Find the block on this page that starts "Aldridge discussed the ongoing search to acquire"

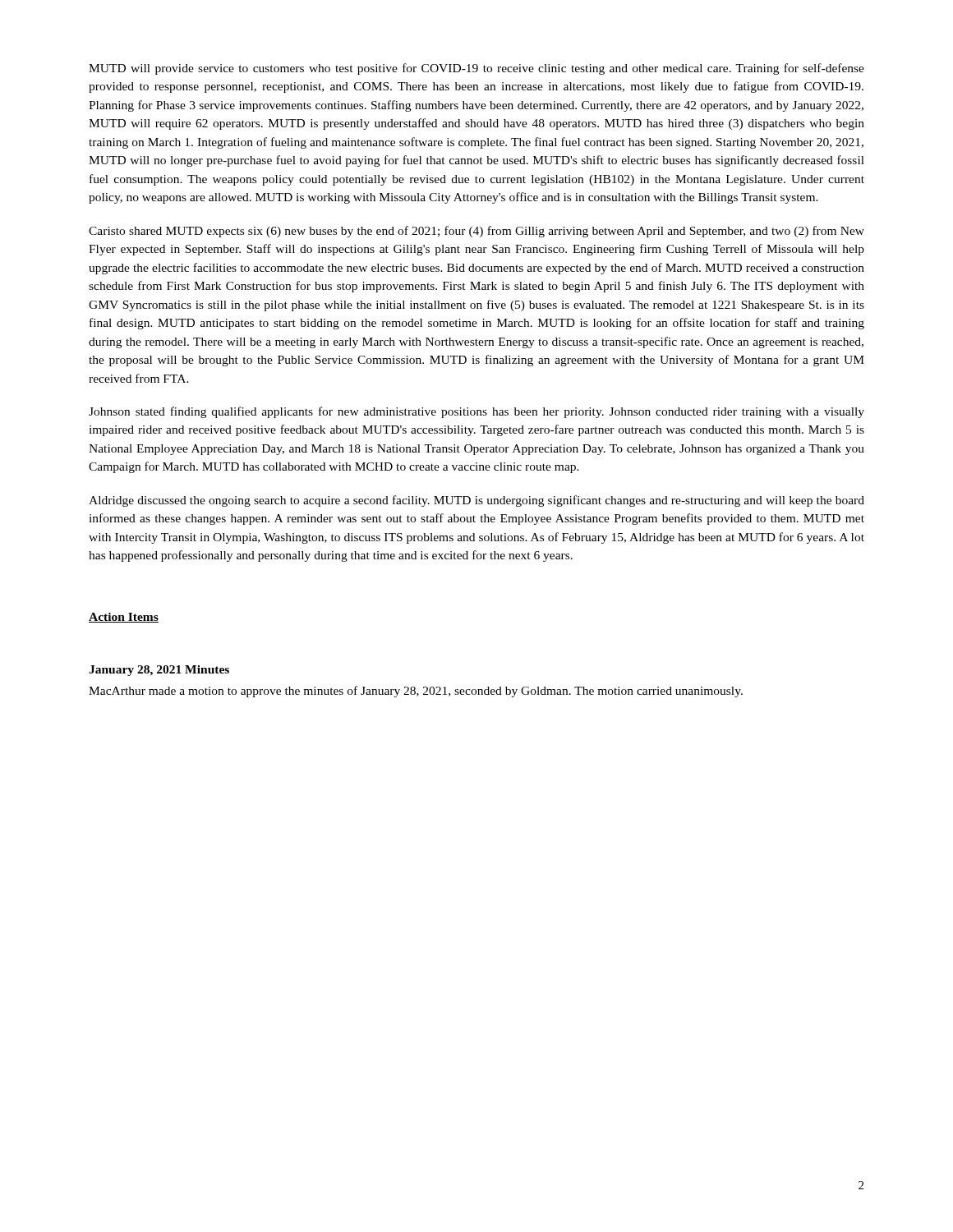(x=476, y=527)
